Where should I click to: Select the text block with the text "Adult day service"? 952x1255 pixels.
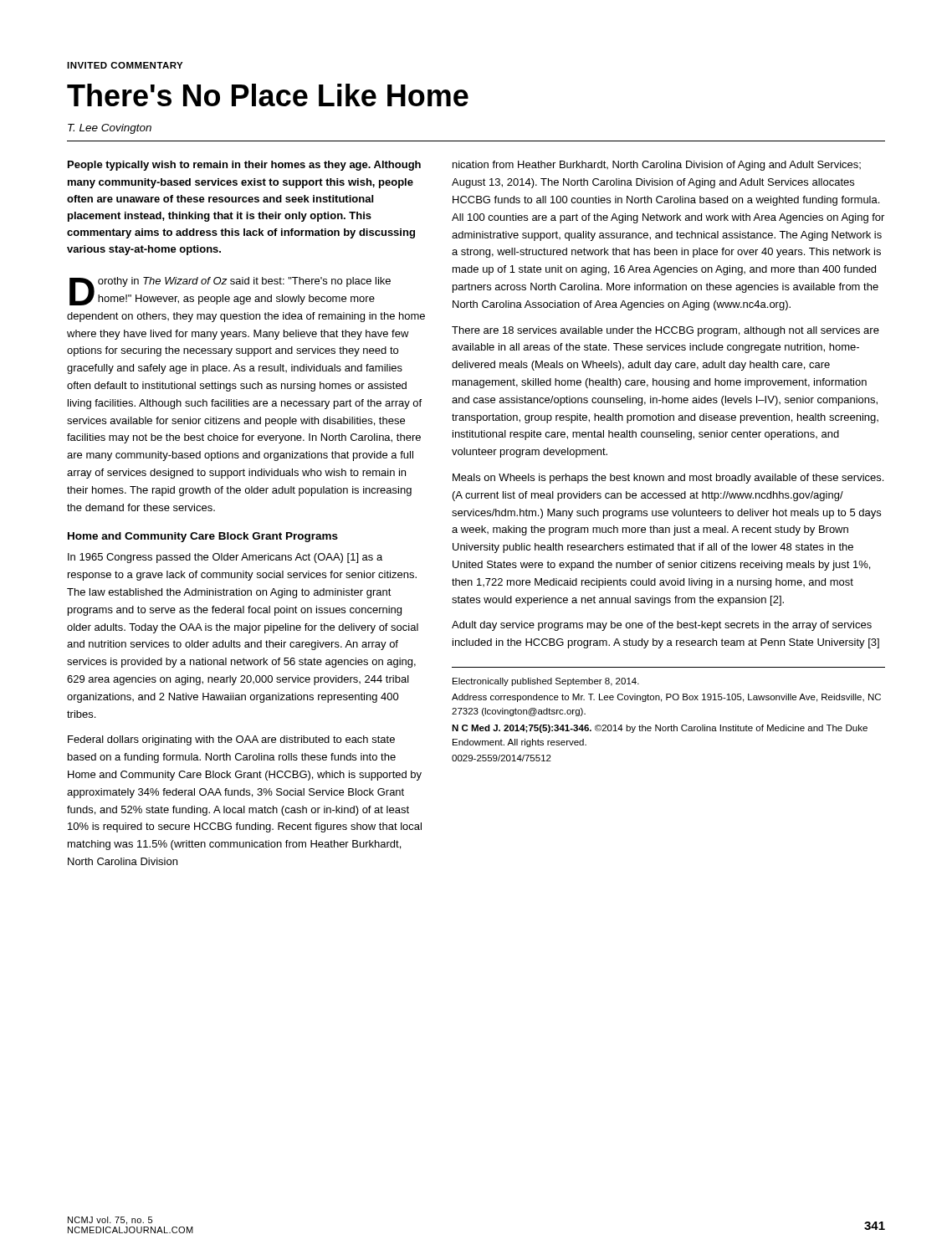[x=666, y=634]
